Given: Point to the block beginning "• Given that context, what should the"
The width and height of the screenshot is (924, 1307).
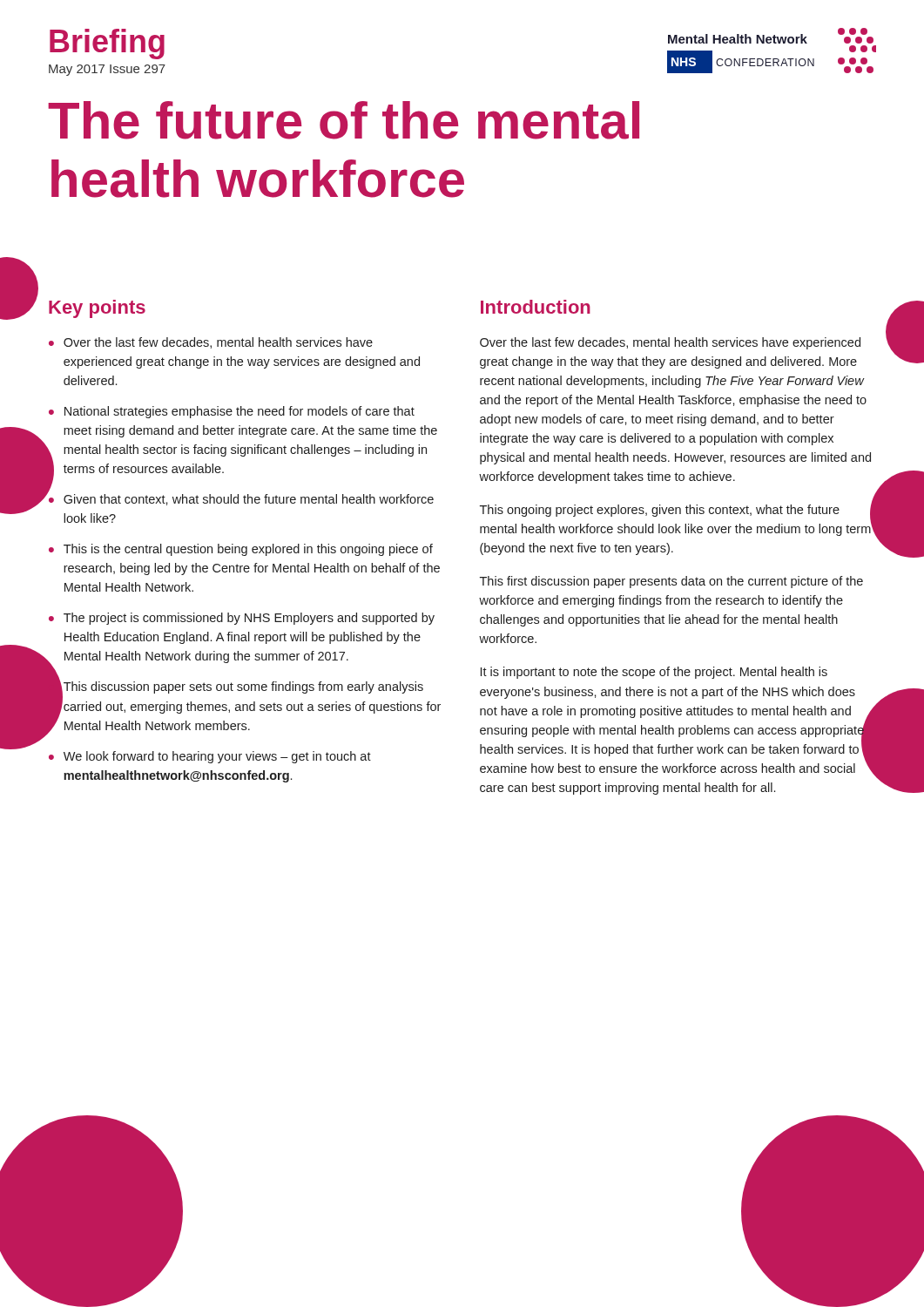Looking at the screenshot, I should click(x=246, y=509).
